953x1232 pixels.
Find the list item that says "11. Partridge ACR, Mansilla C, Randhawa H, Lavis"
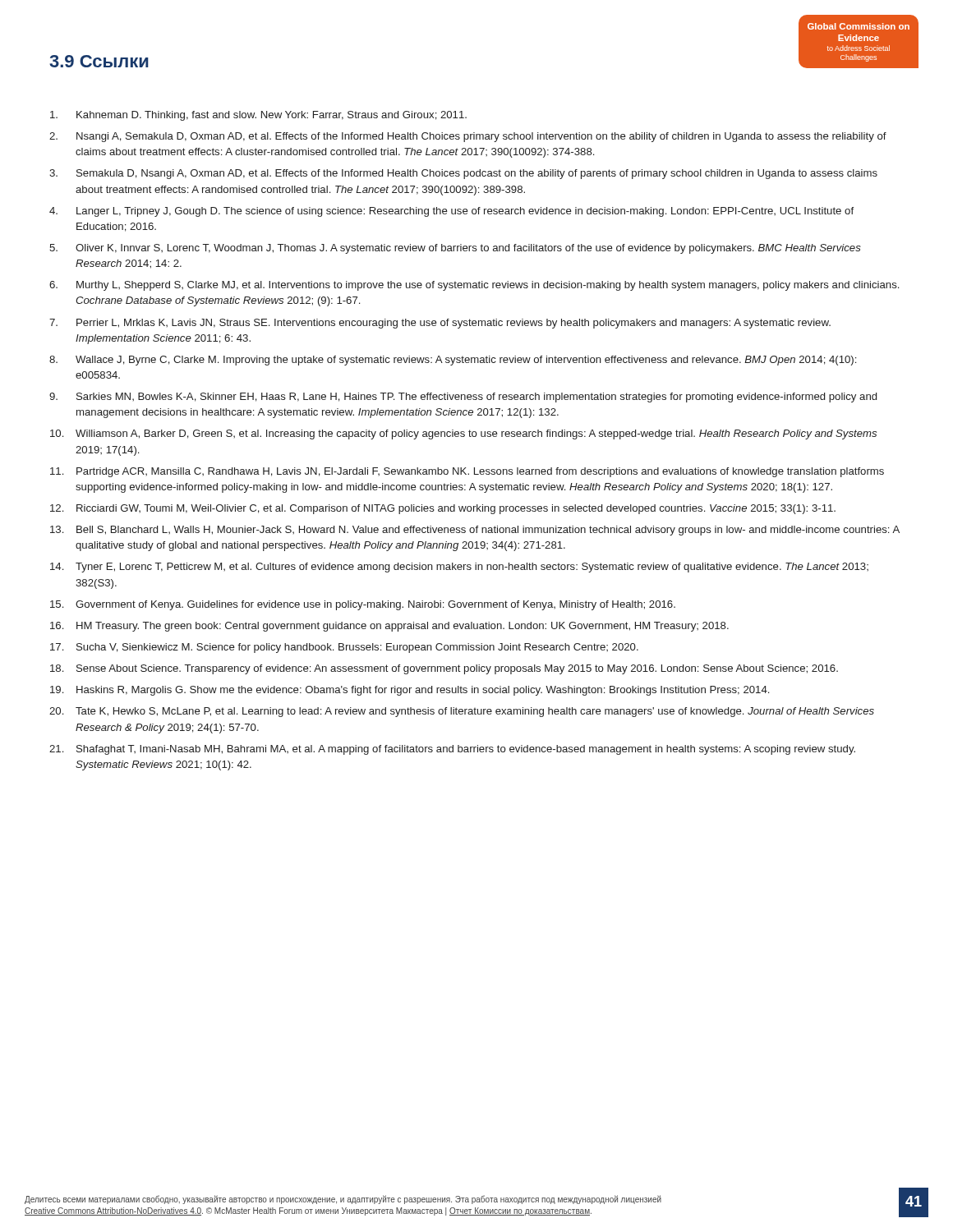pos(476,479)
